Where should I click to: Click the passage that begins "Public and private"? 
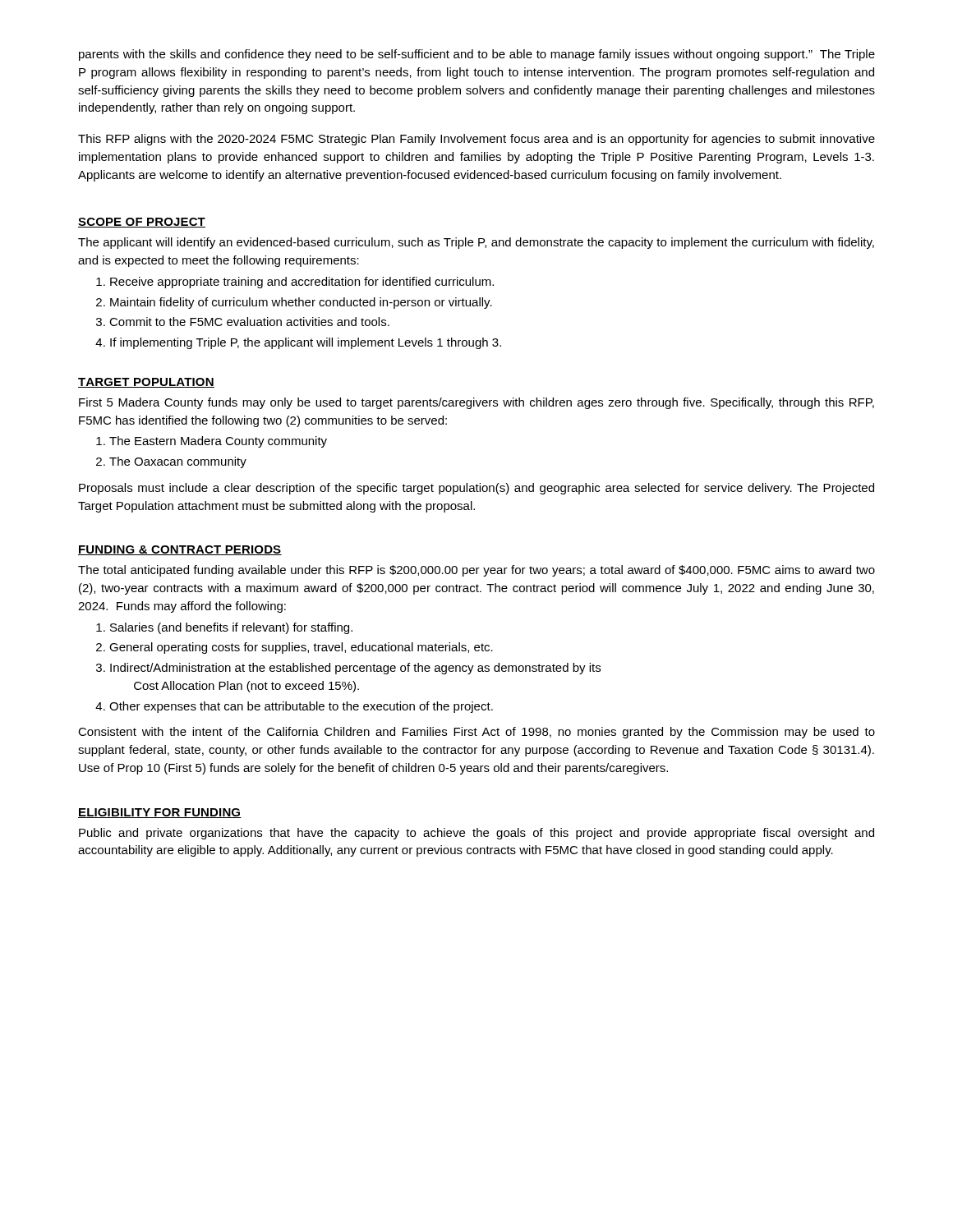[x=476, y=841]
